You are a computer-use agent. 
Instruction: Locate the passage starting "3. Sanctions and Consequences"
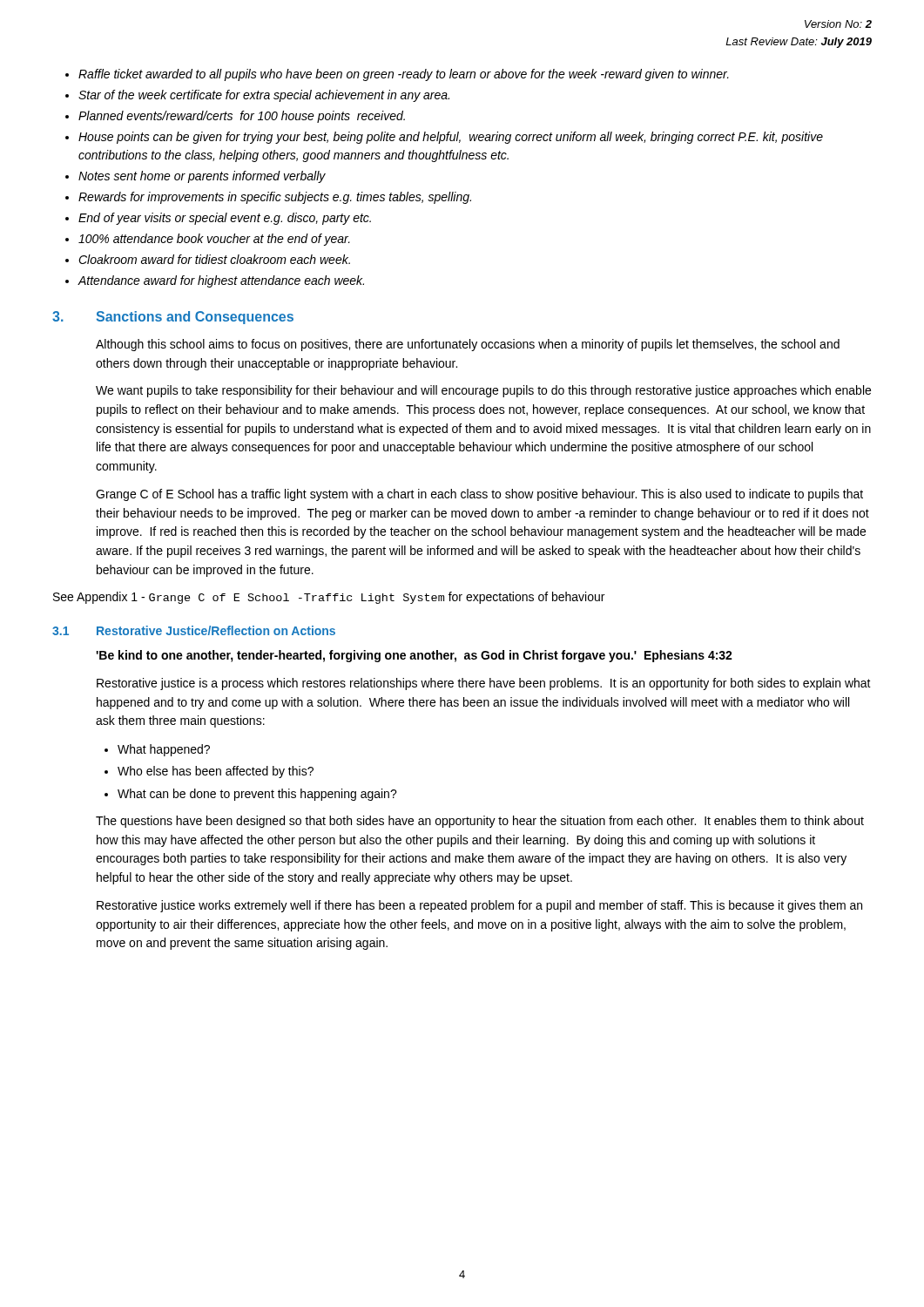coord(173,317)
